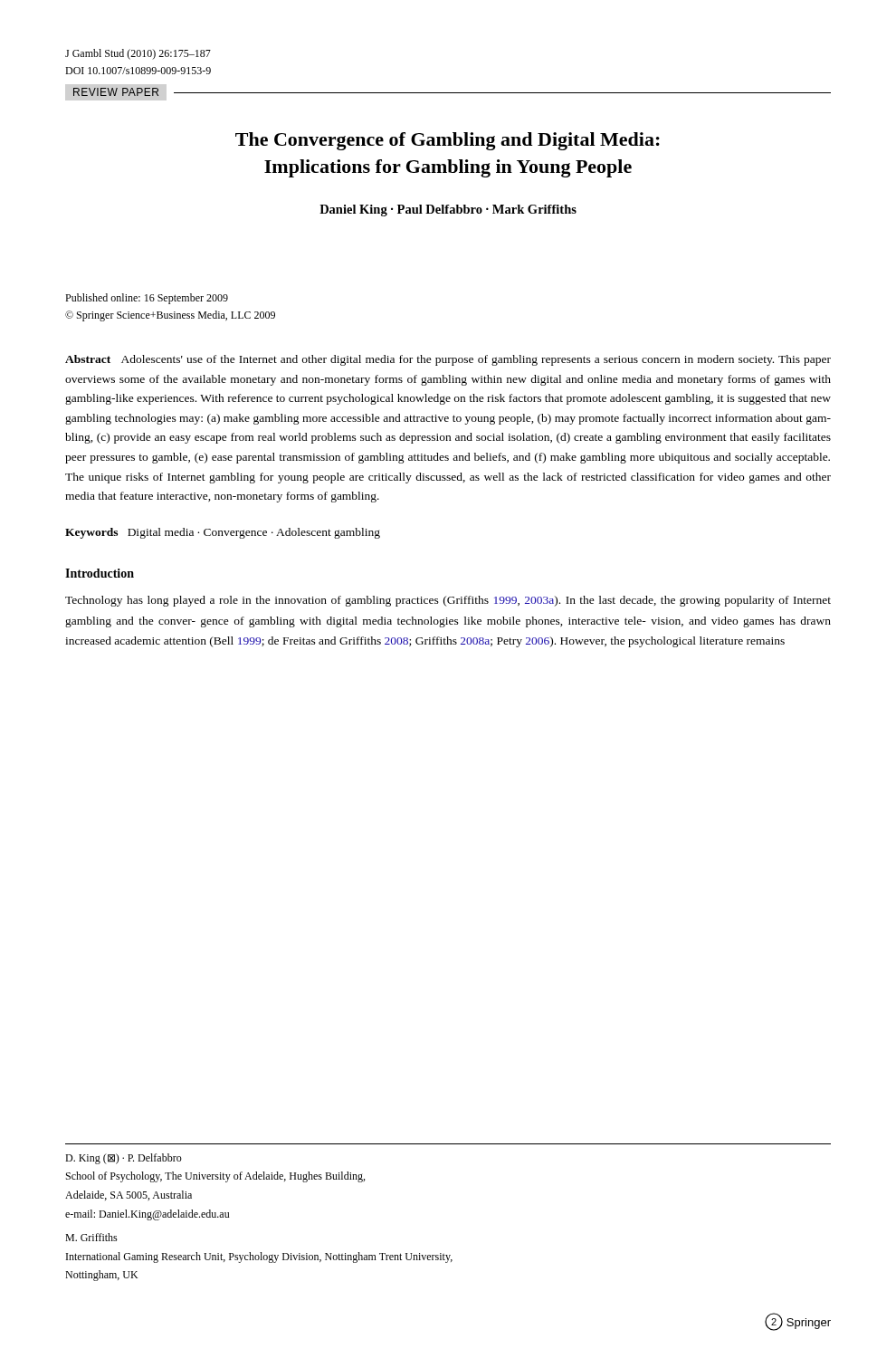Select the title that says "The Convergence of Gambling and Digital Media: Implications"

click(x=448, y=153)
